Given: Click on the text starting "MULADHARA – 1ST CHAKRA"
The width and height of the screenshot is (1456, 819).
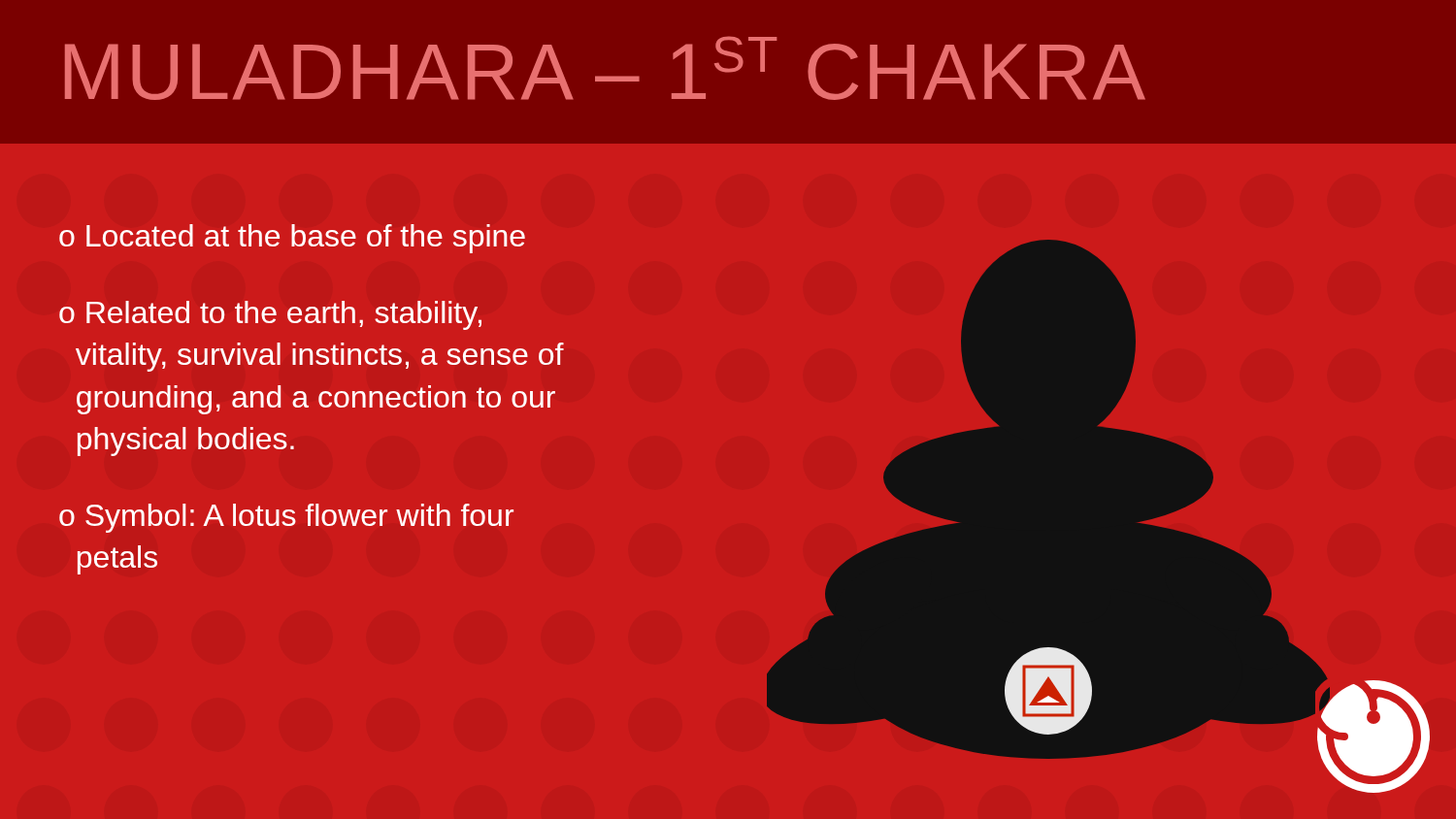Looking at the screenshot, I should 603,72.
